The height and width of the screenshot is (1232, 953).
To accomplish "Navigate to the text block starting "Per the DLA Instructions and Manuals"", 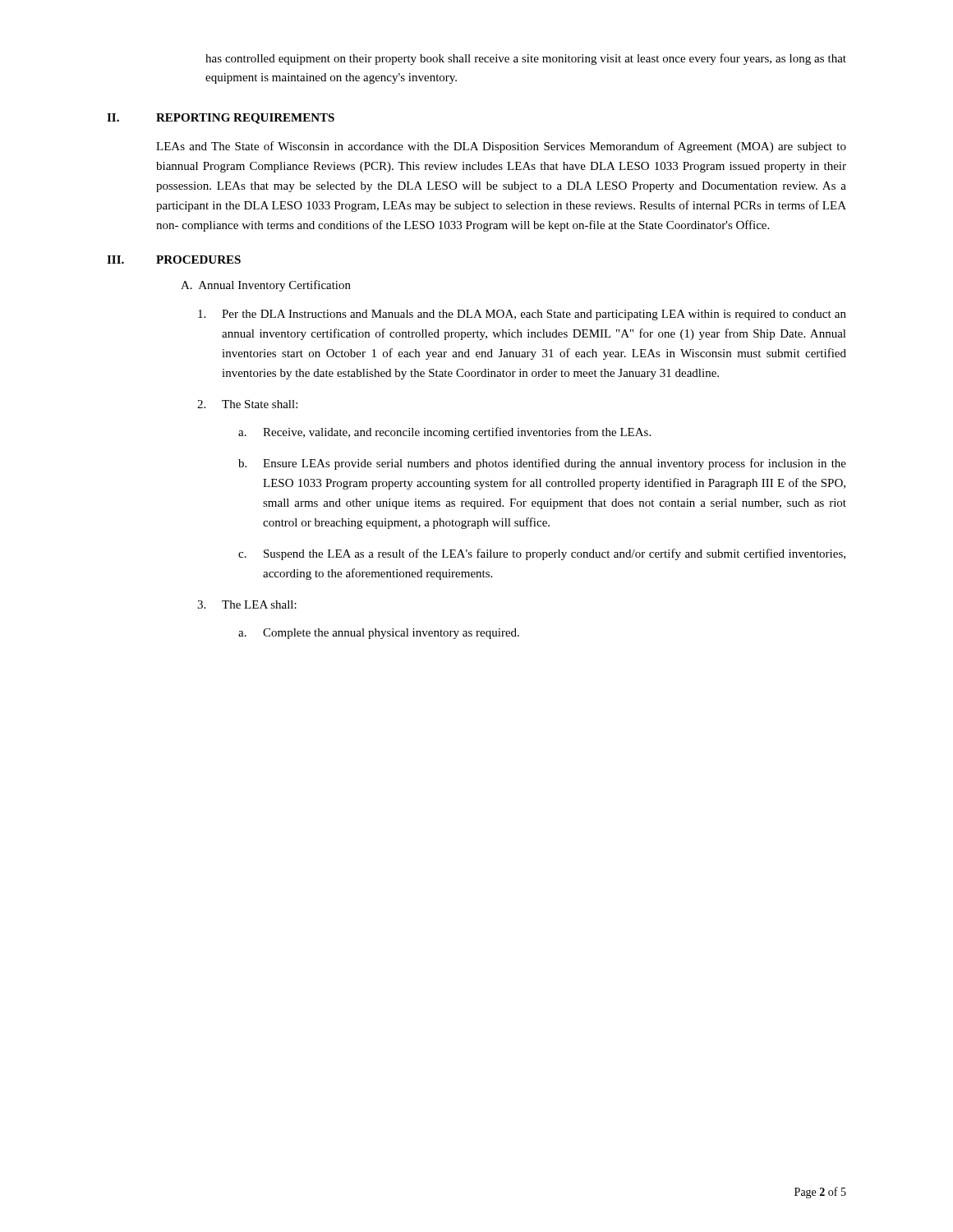I will 522,343.
